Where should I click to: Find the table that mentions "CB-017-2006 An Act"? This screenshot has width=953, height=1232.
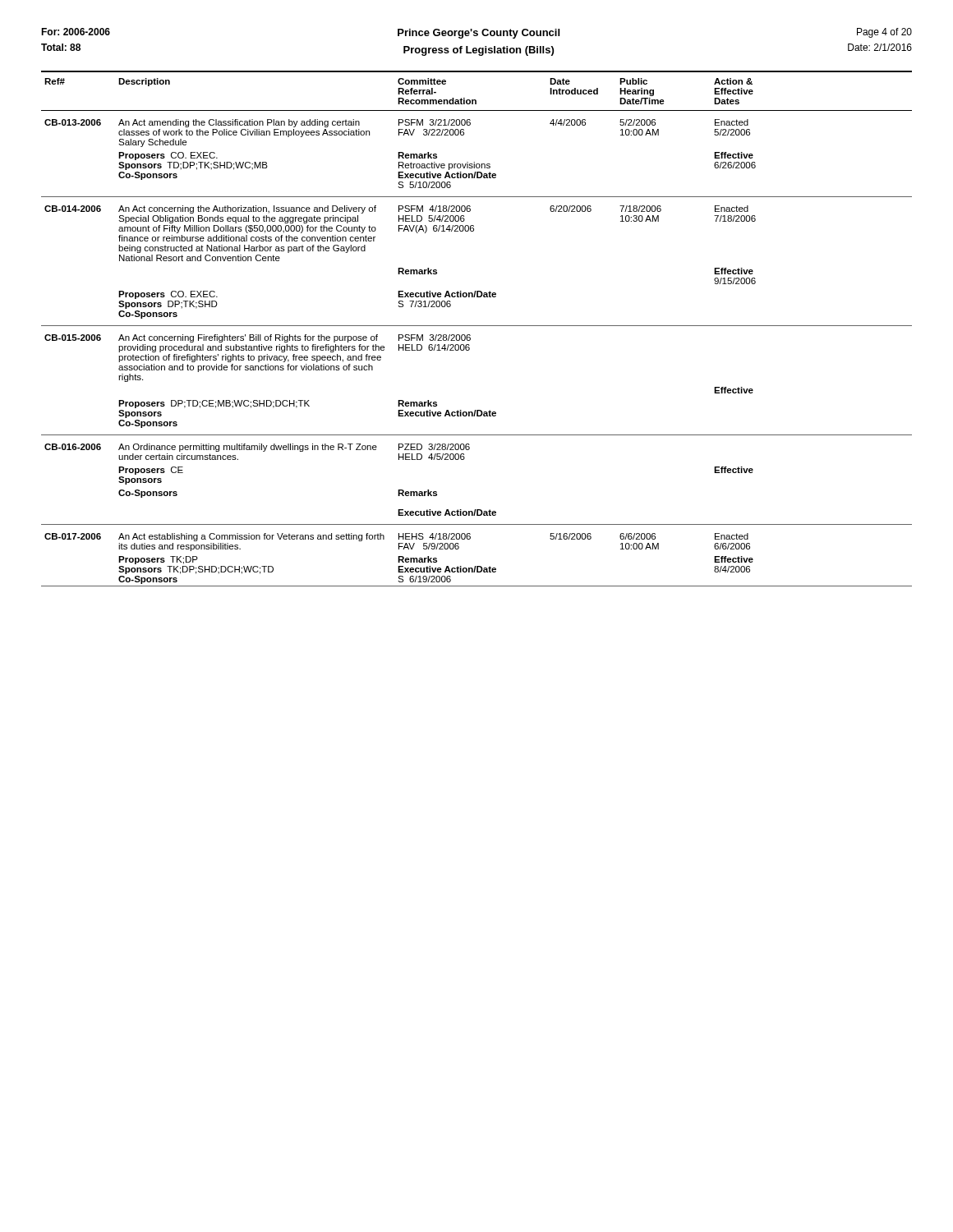(x=476, y=555)
